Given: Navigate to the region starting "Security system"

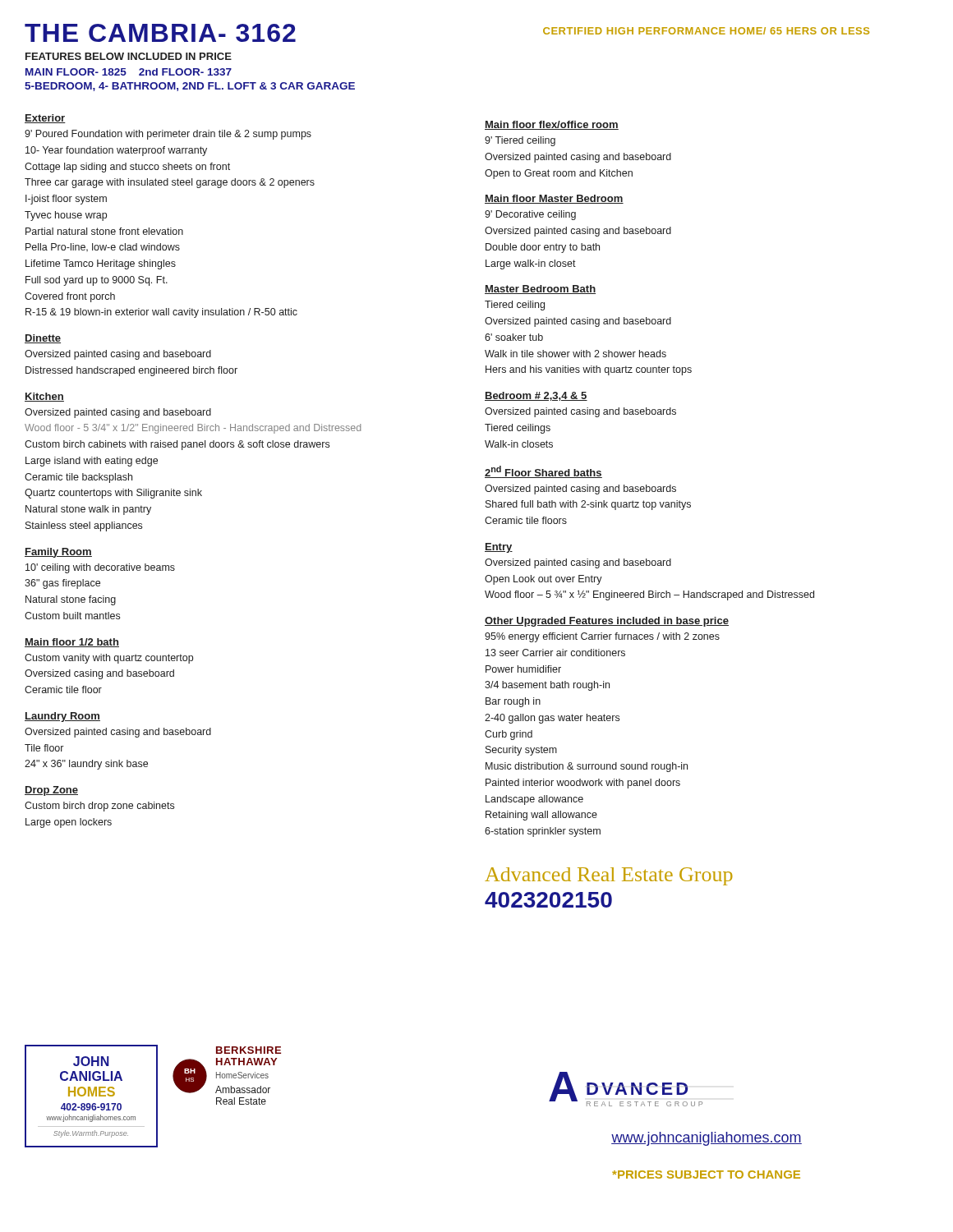Looking at the screenshot, I should coord(521,751).
